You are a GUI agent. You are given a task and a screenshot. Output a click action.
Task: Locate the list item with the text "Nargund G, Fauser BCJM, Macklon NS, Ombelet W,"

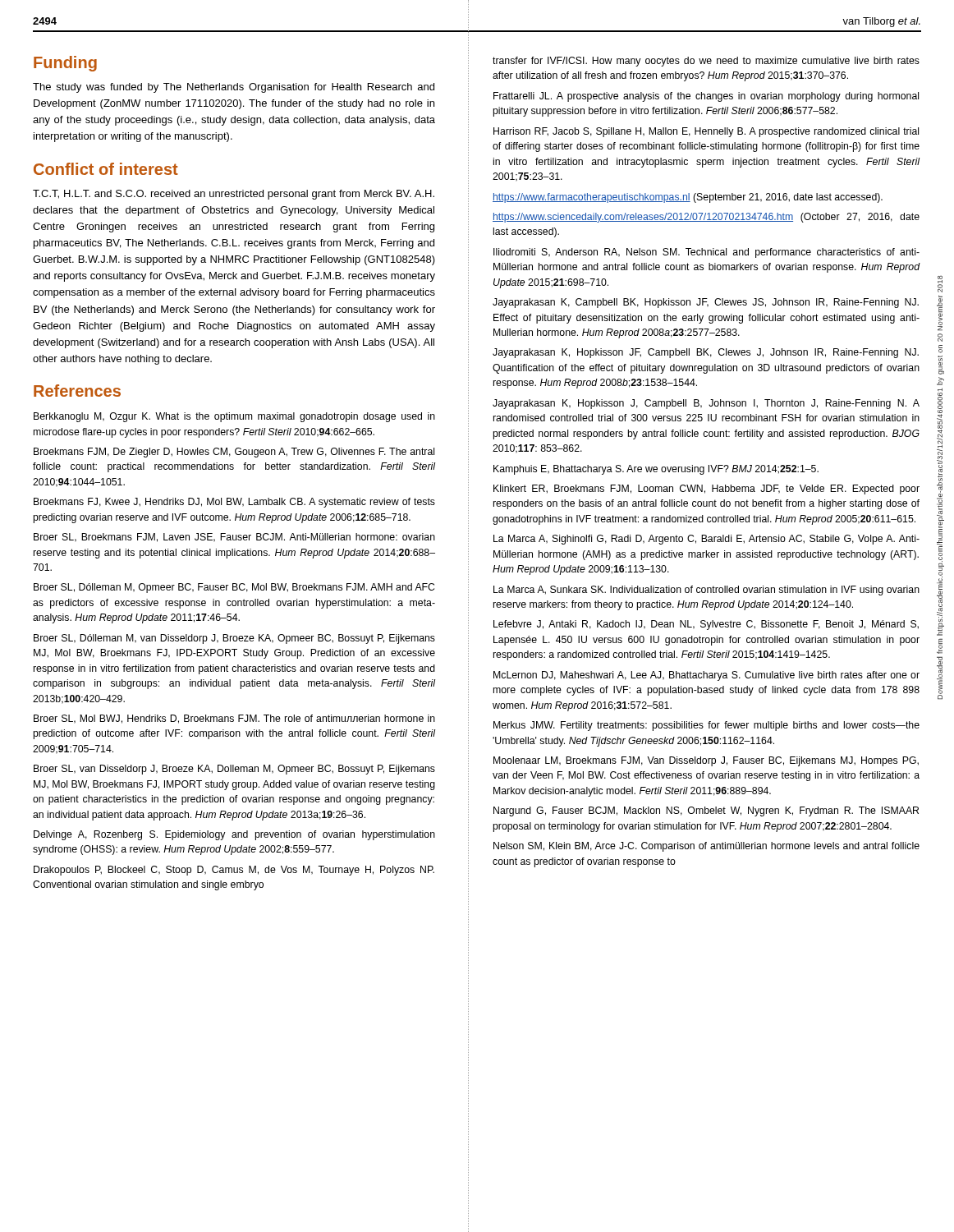click(706, 818)
